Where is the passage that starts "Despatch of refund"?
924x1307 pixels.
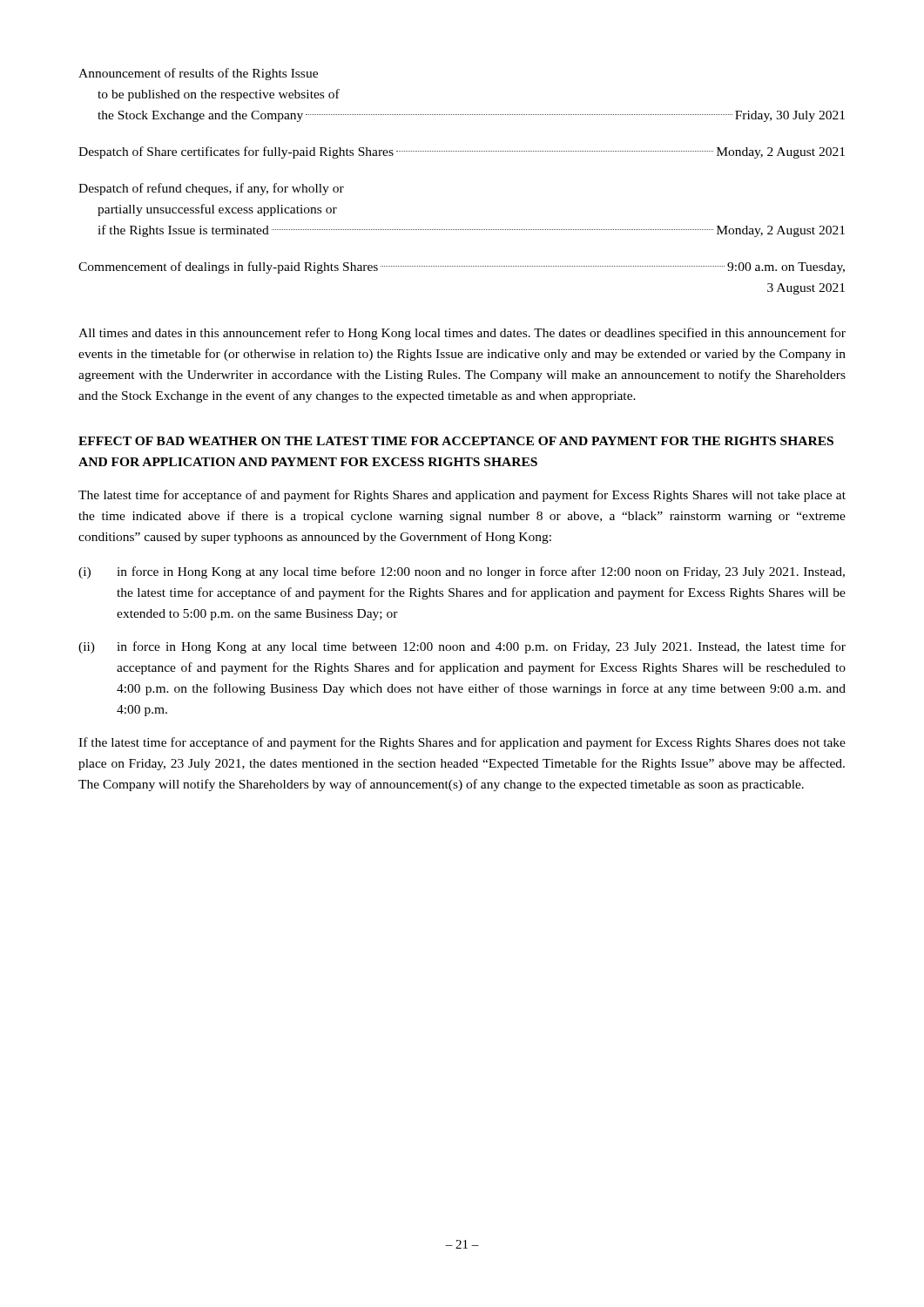211,189
